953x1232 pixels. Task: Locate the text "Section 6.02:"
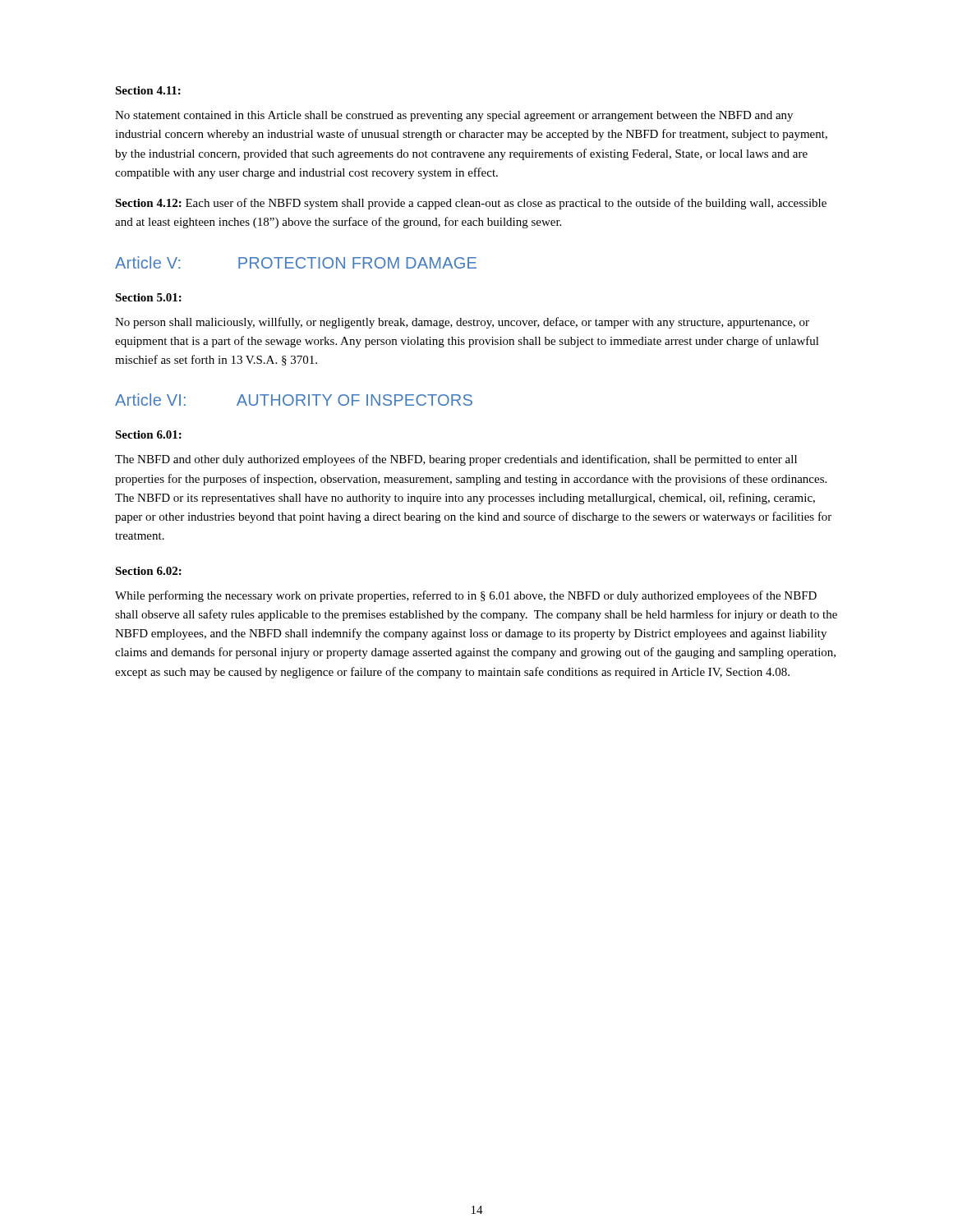[x=149, y=570]
